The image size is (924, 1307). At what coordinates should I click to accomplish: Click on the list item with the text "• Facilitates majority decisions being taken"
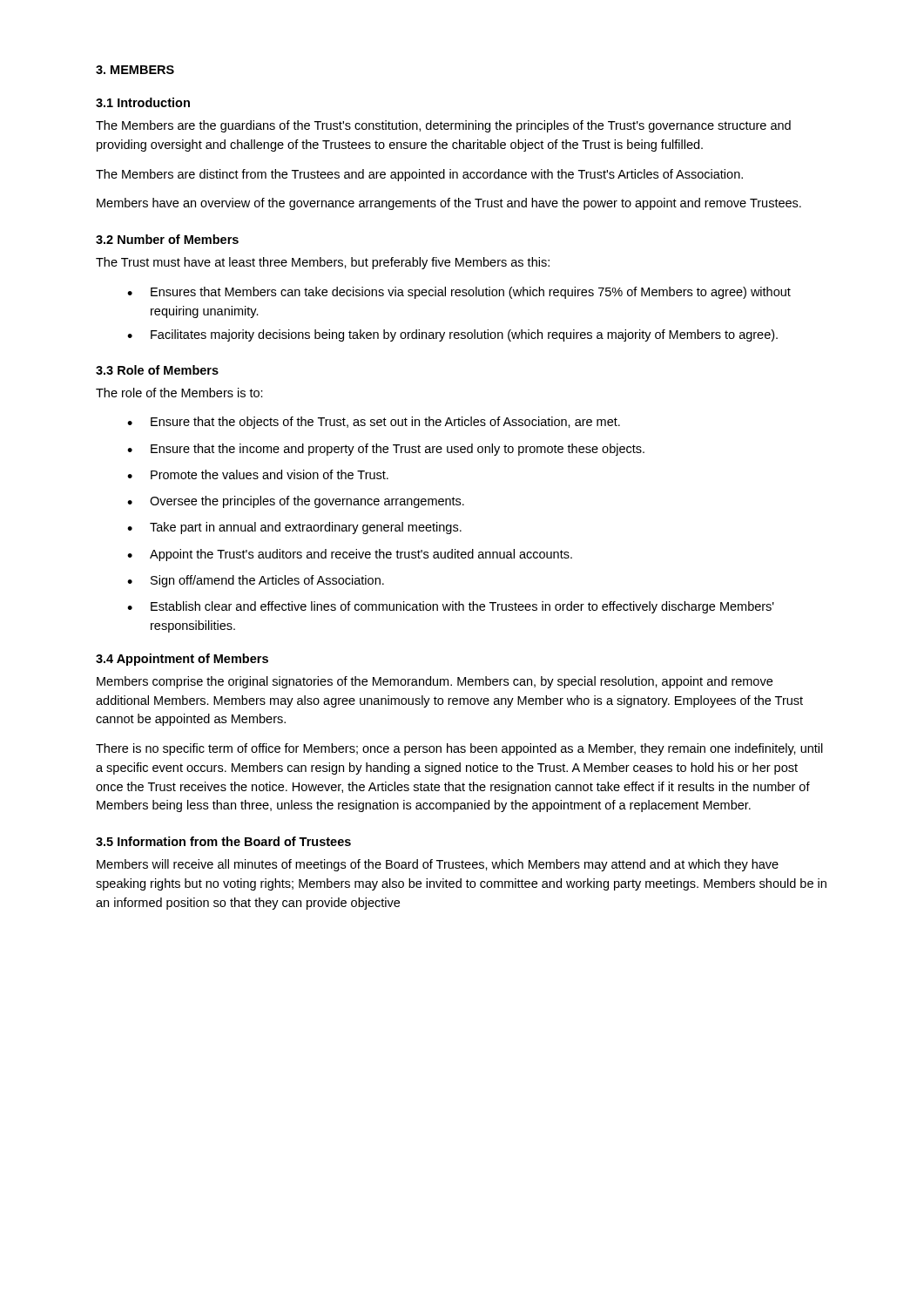click(478, 337)
